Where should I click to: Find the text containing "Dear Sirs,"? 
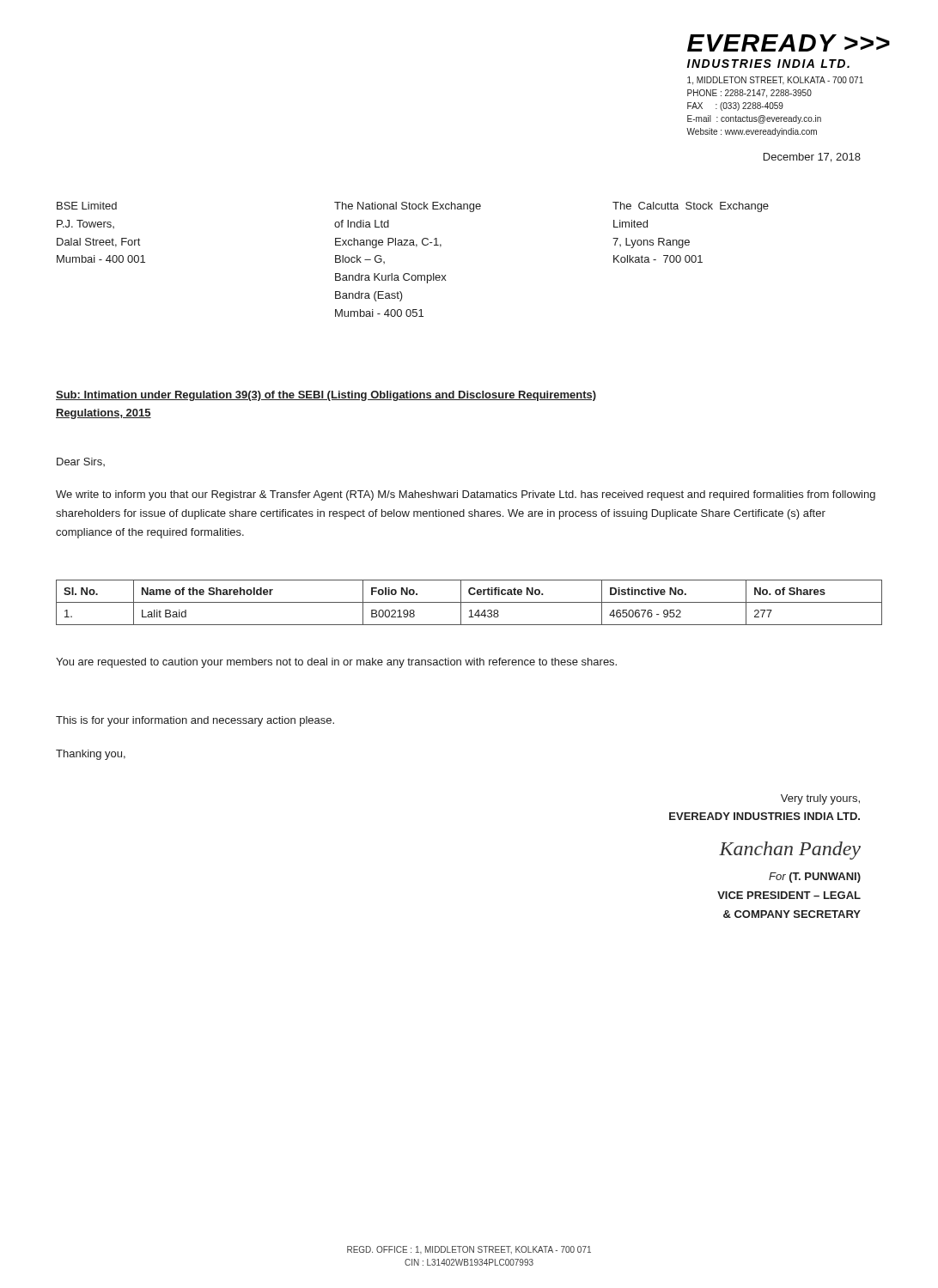(81, 461)
